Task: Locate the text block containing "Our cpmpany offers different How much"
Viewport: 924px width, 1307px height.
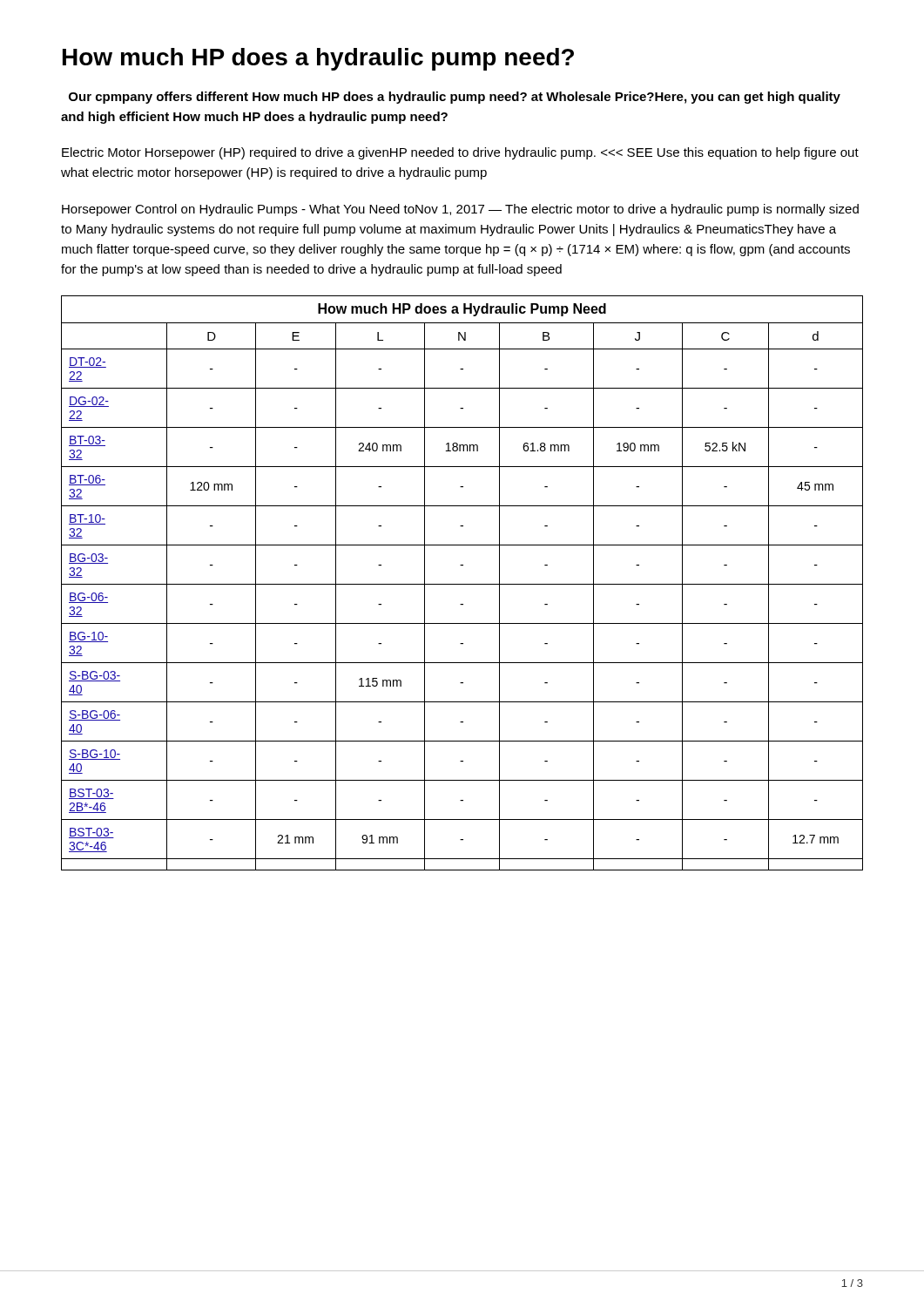Action: point(451,106)
